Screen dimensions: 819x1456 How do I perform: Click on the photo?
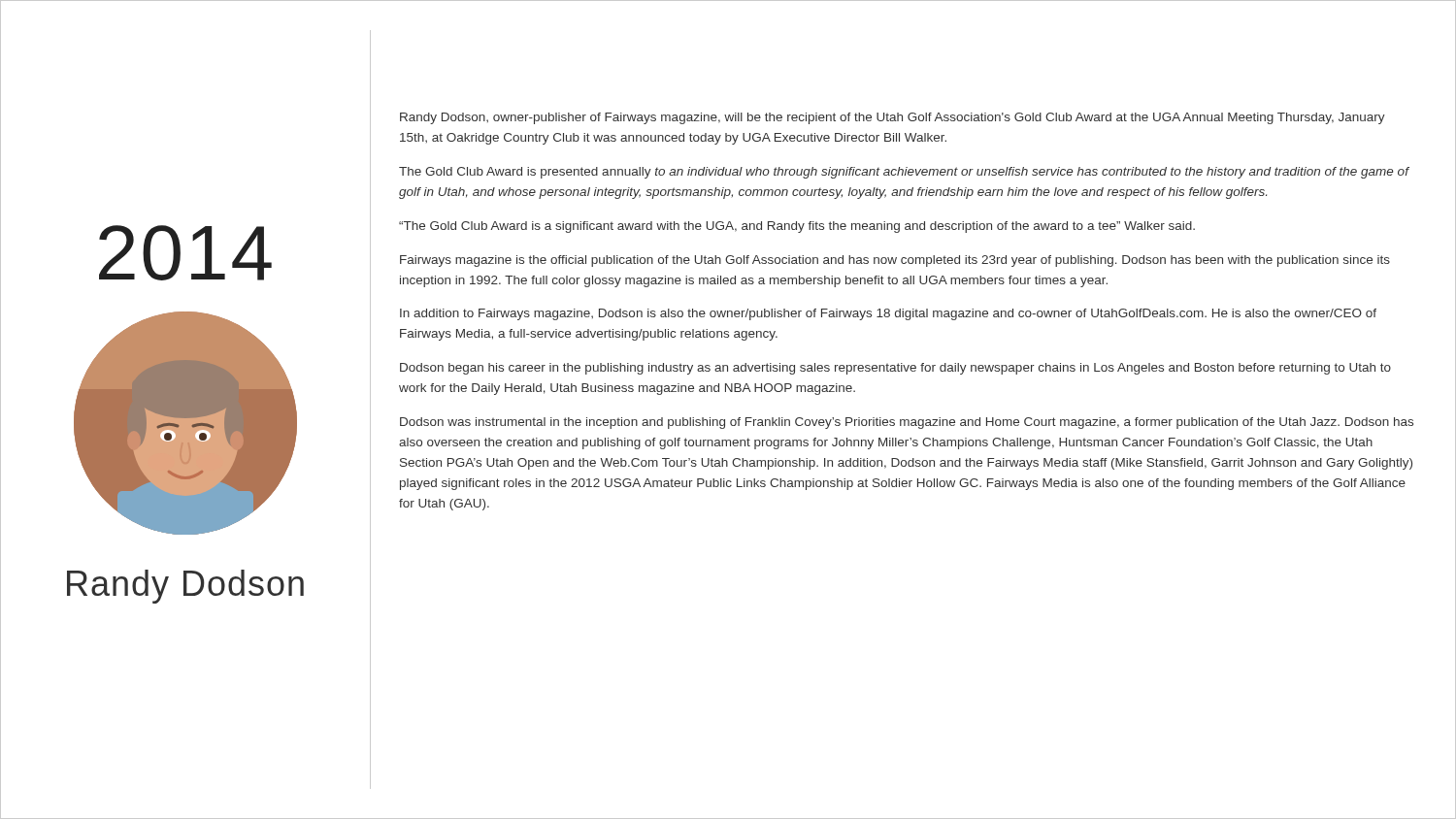[185, 423]
